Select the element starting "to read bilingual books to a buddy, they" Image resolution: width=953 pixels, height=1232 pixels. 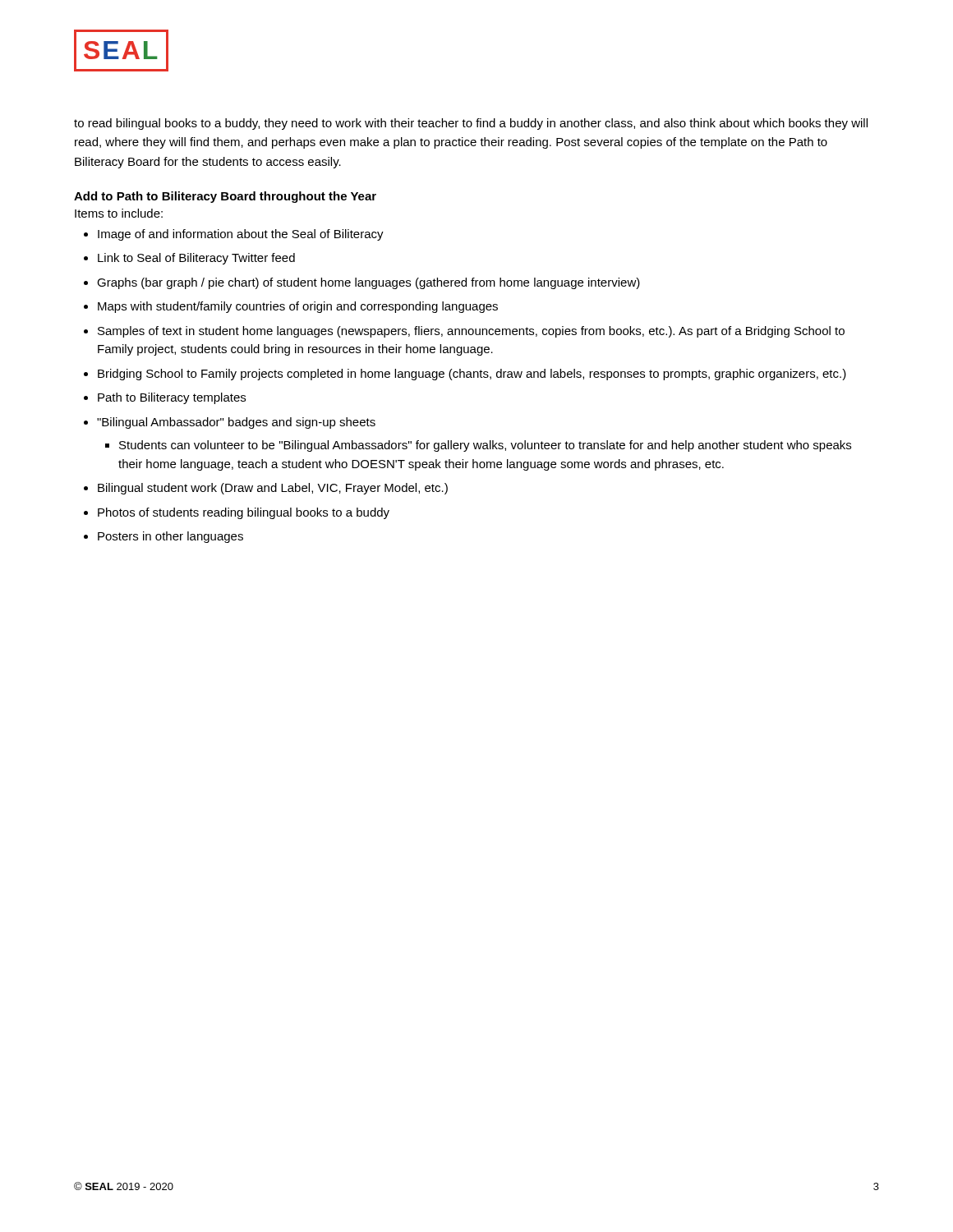(471, 142)
